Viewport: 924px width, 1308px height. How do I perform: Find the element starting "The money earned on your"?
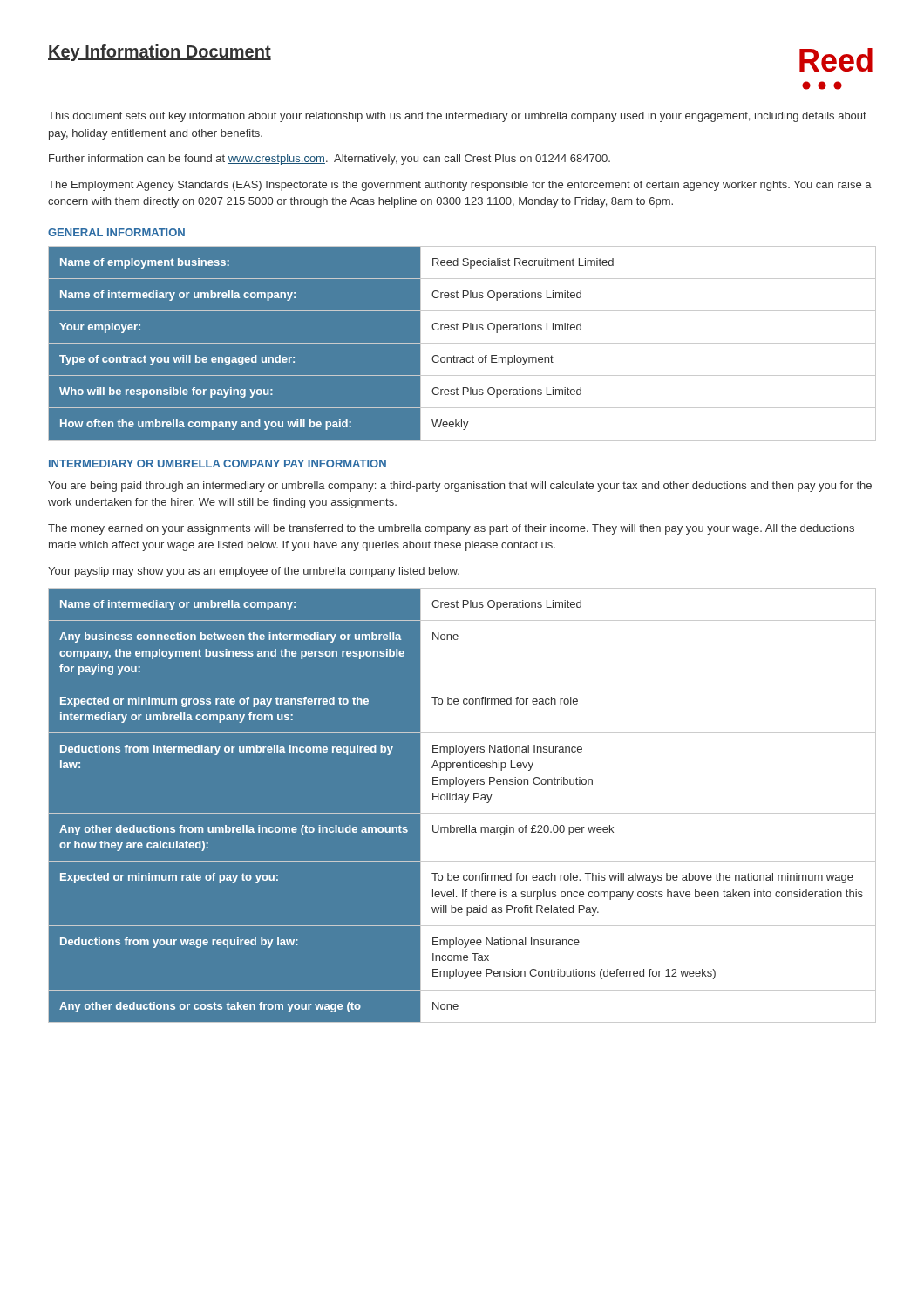point(451,536)
